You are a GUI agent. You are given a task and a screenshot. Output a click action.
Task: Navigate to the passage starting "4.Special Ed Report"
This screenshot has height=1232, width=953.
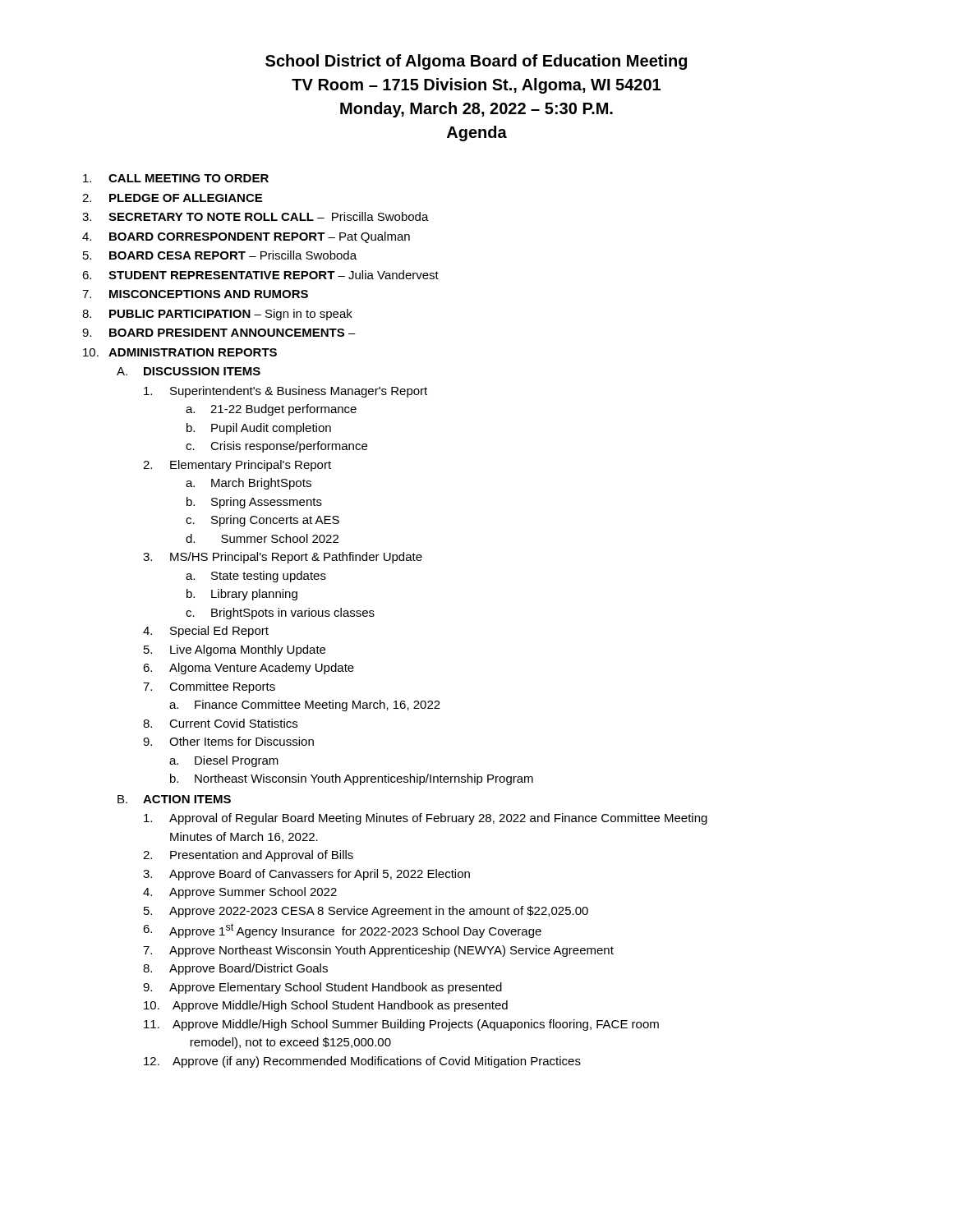coord(206,631)
